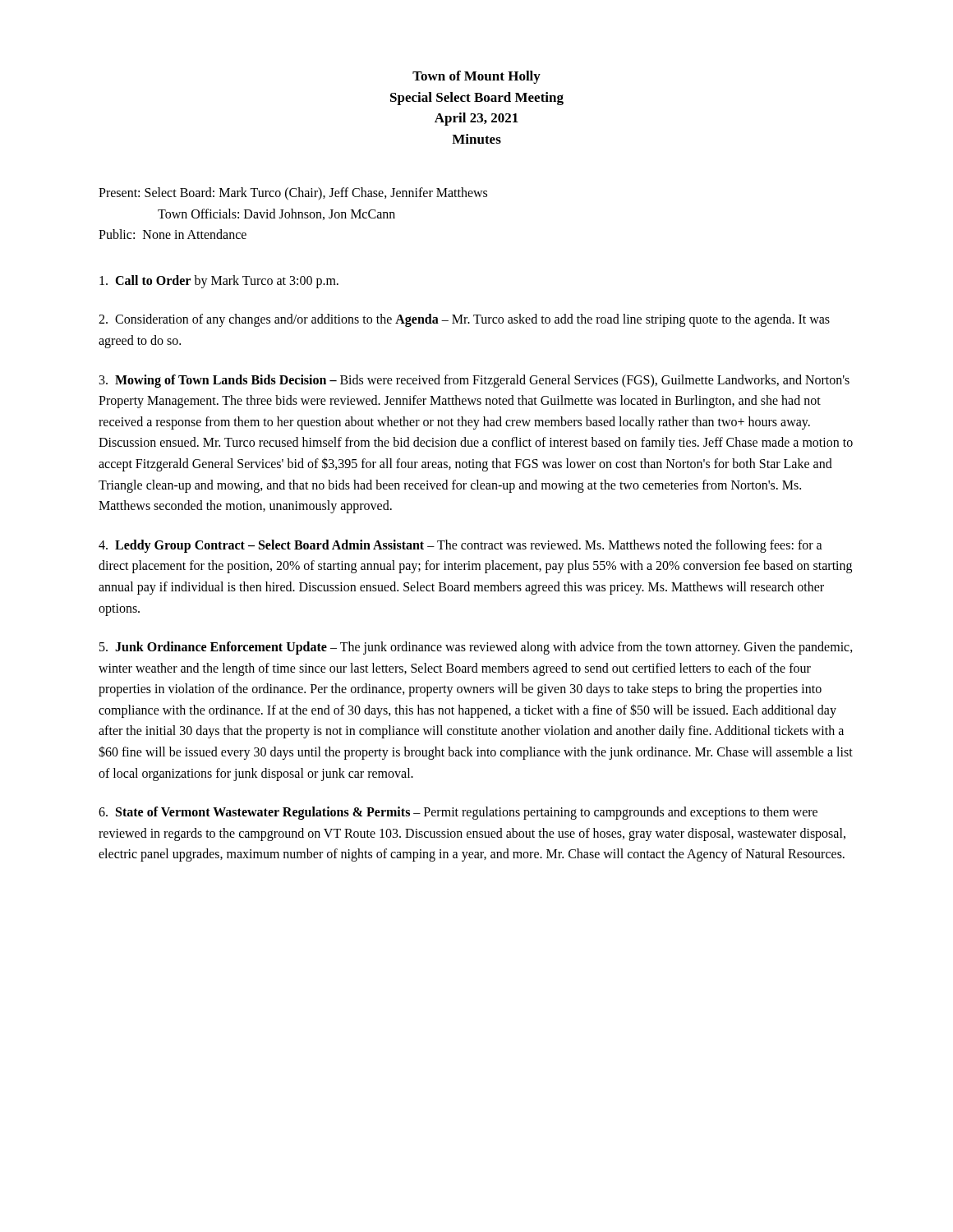Find the text block starting "Consideration of any changes and/or additions"
Image resolution: width=953 pixels, height=1232 pixels.
[476, 330]
